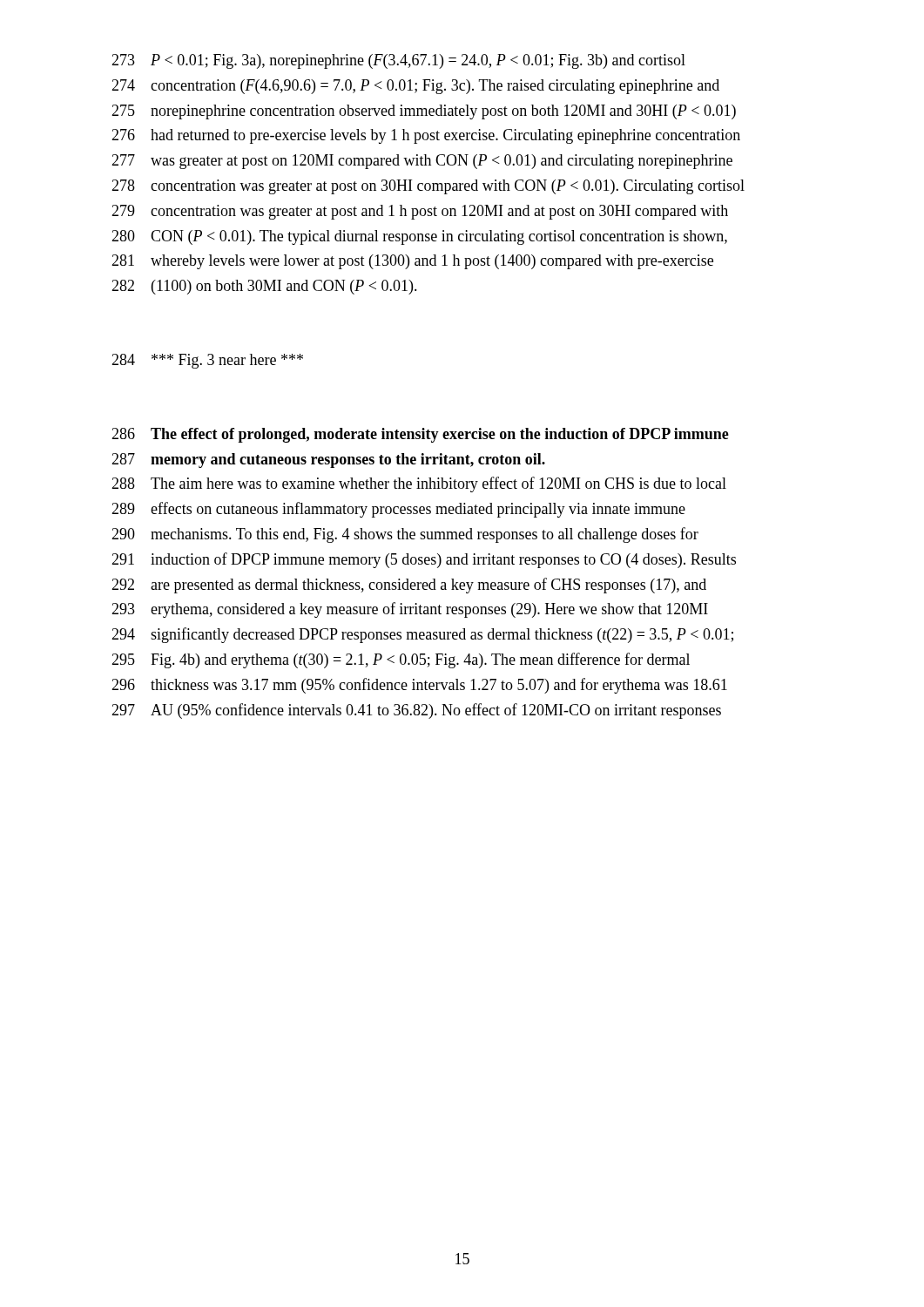
Task: Click on the section header that reads "286 The effect"
Action: 462,434
